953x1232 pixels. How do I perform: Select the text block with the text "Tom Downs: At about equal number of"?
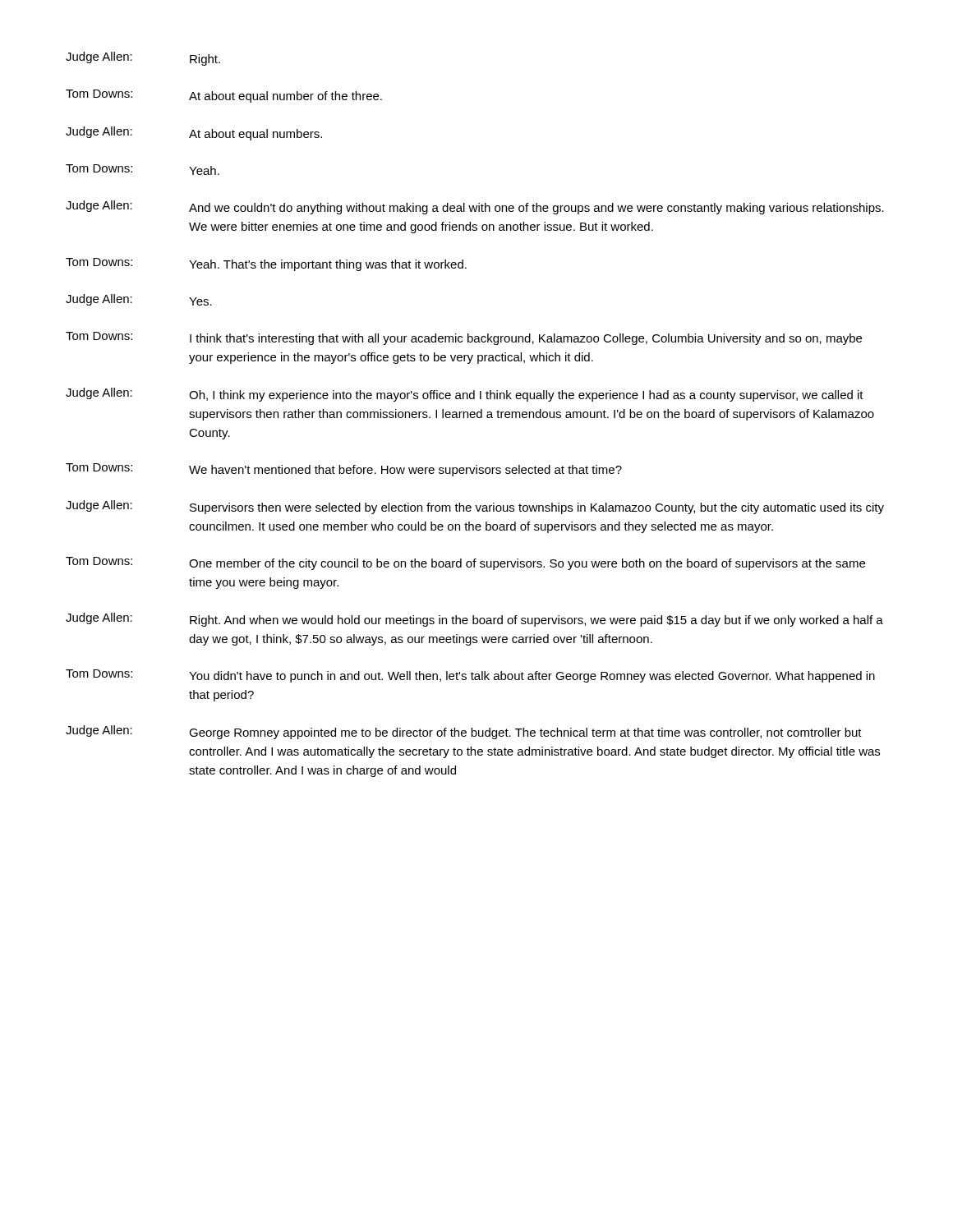(x=224, y=96)
